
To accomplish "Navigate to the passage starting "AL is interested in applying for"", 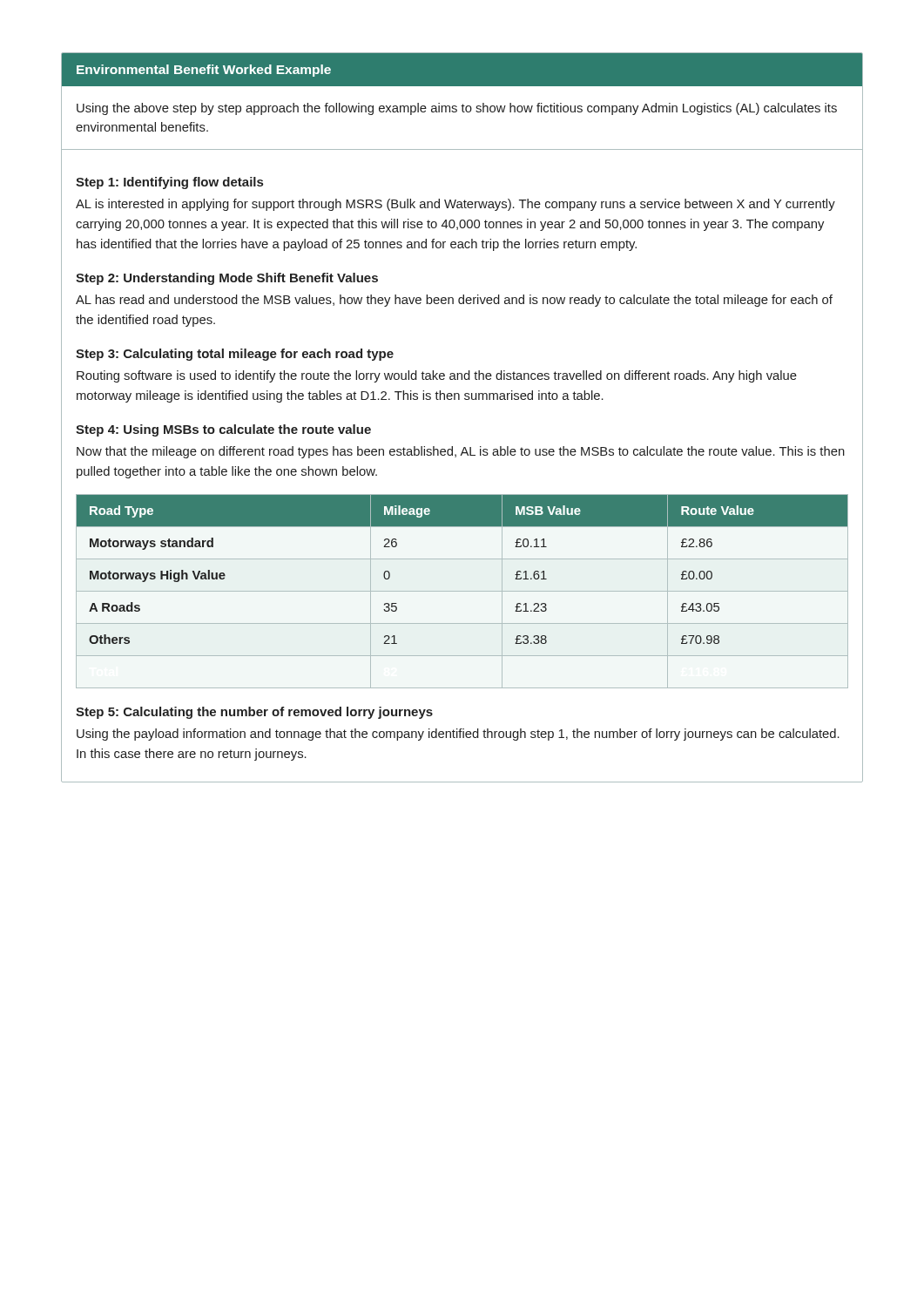I will click(455, 224).
